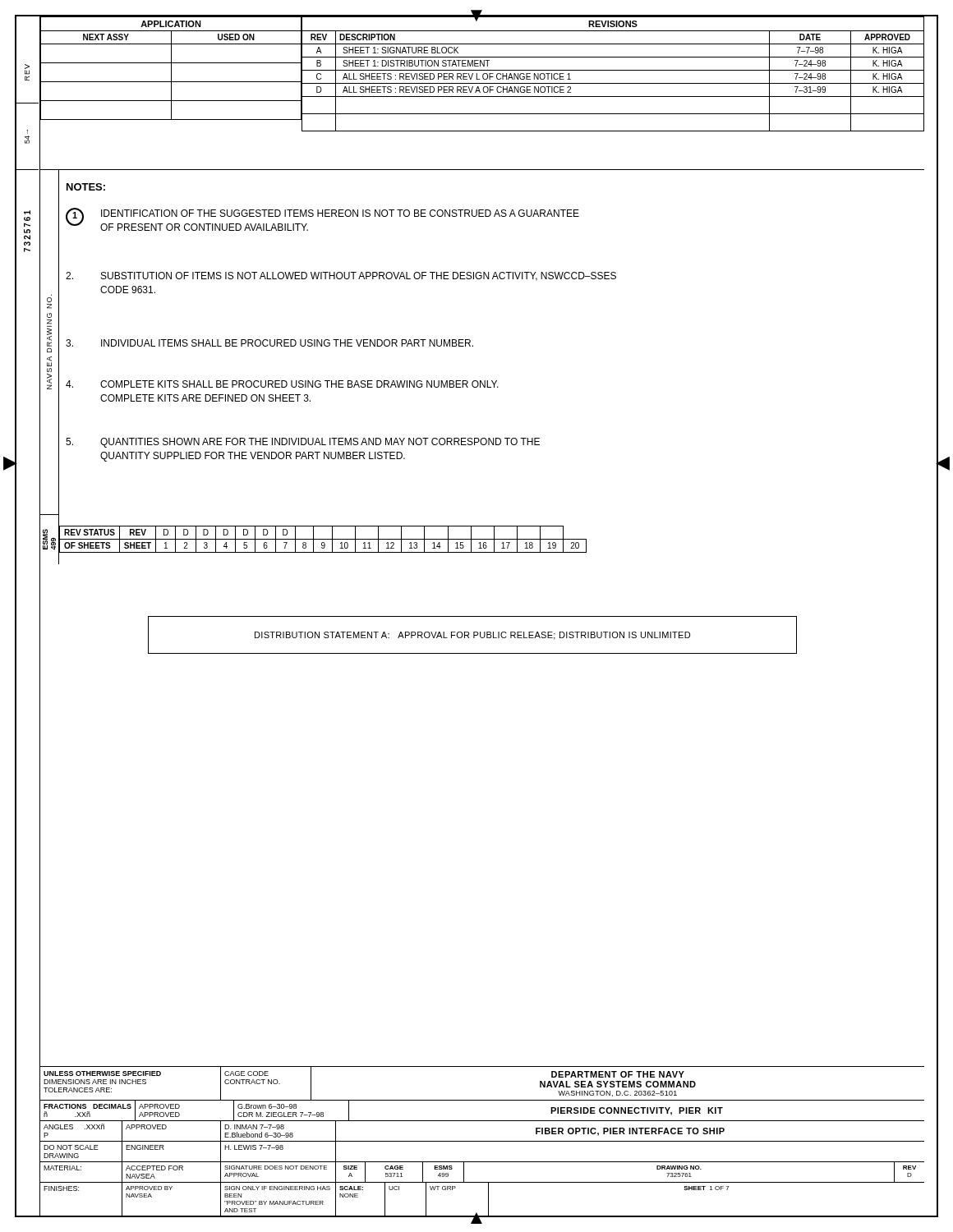The width and height of the screenshot is (953, 1232).
Task: Locate the list item containing "1 IDENTIFICATION OF THE SUGGESTED ITEMS"
Action: click(x=322, y=221)
